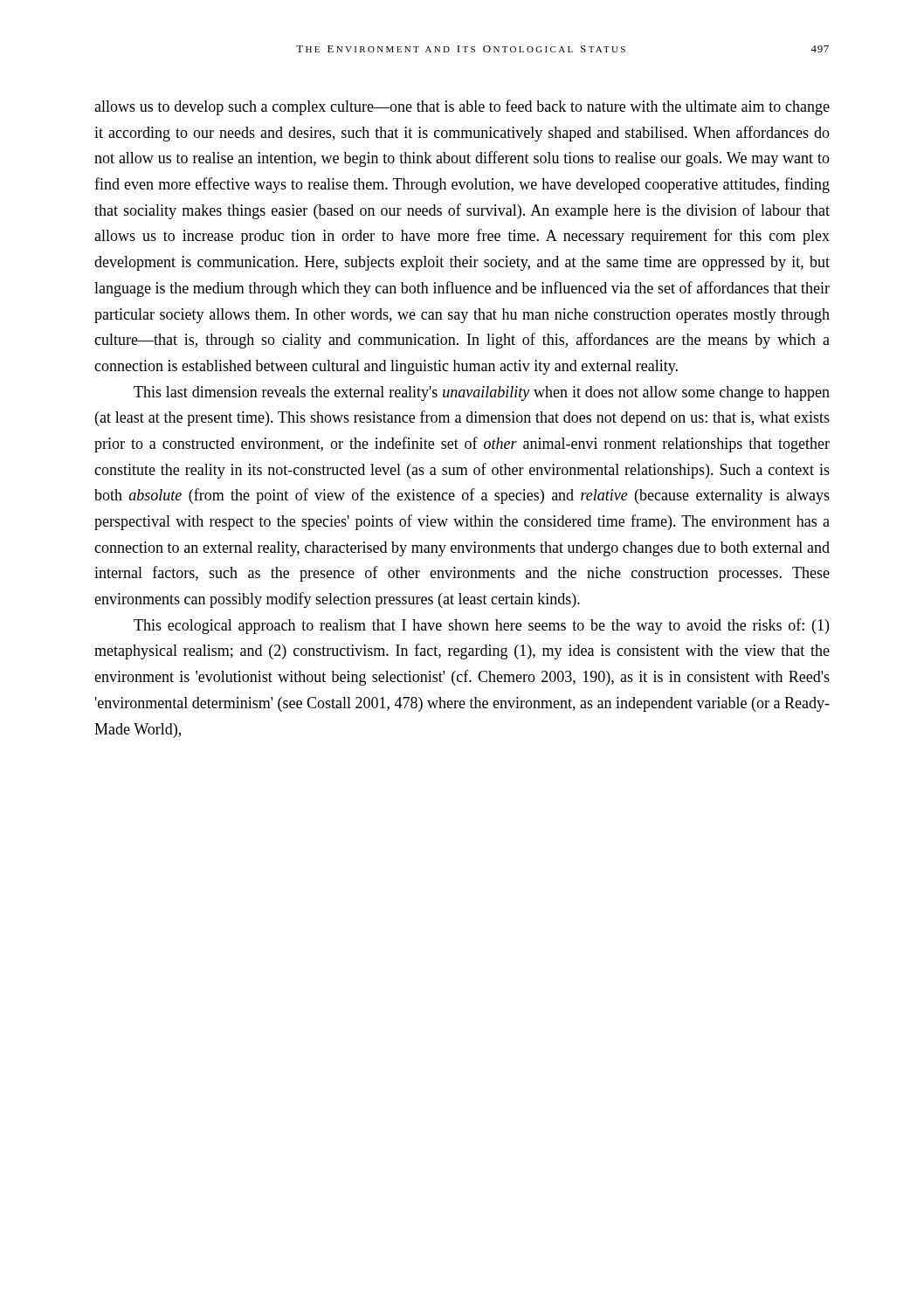924x1310 pixels.
Task: Click the passage that begins "This last dimension reveals"
Action: click(x=462, y=495)
